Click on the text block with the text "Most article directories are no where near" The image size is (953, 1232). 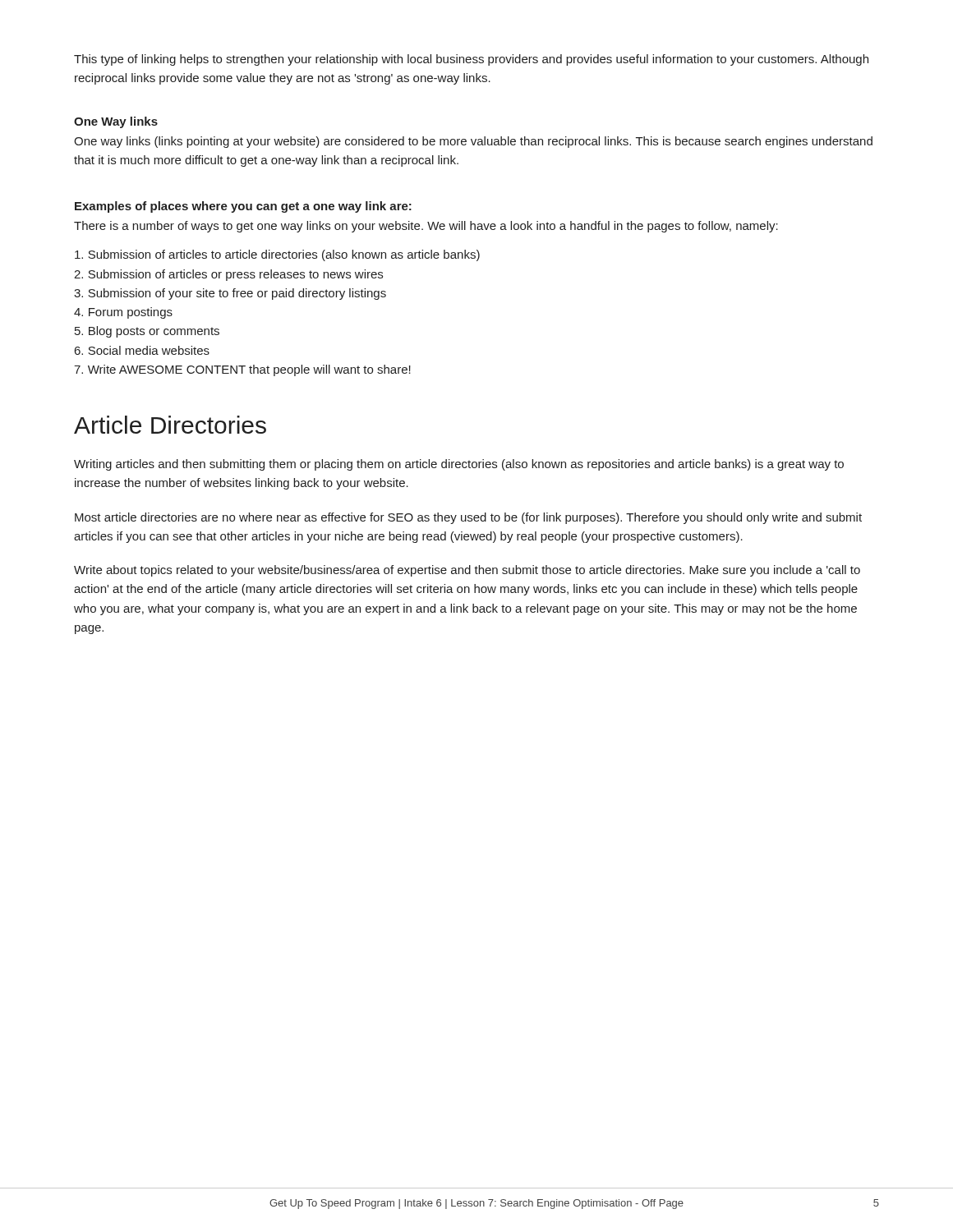coord(468,526)
